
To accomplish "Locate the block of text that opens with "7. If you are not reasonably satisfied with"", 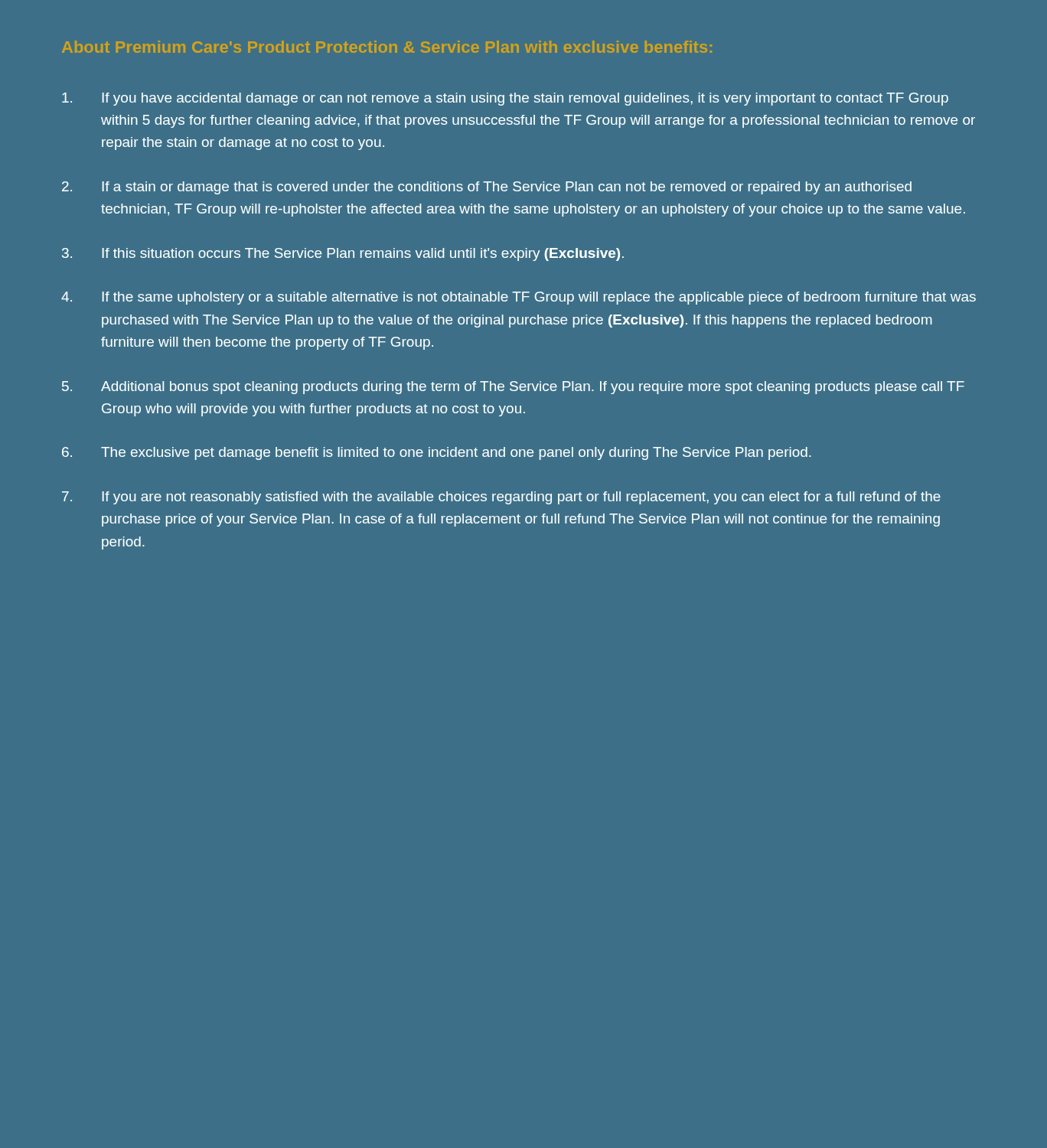I will [x=524, y=519].
